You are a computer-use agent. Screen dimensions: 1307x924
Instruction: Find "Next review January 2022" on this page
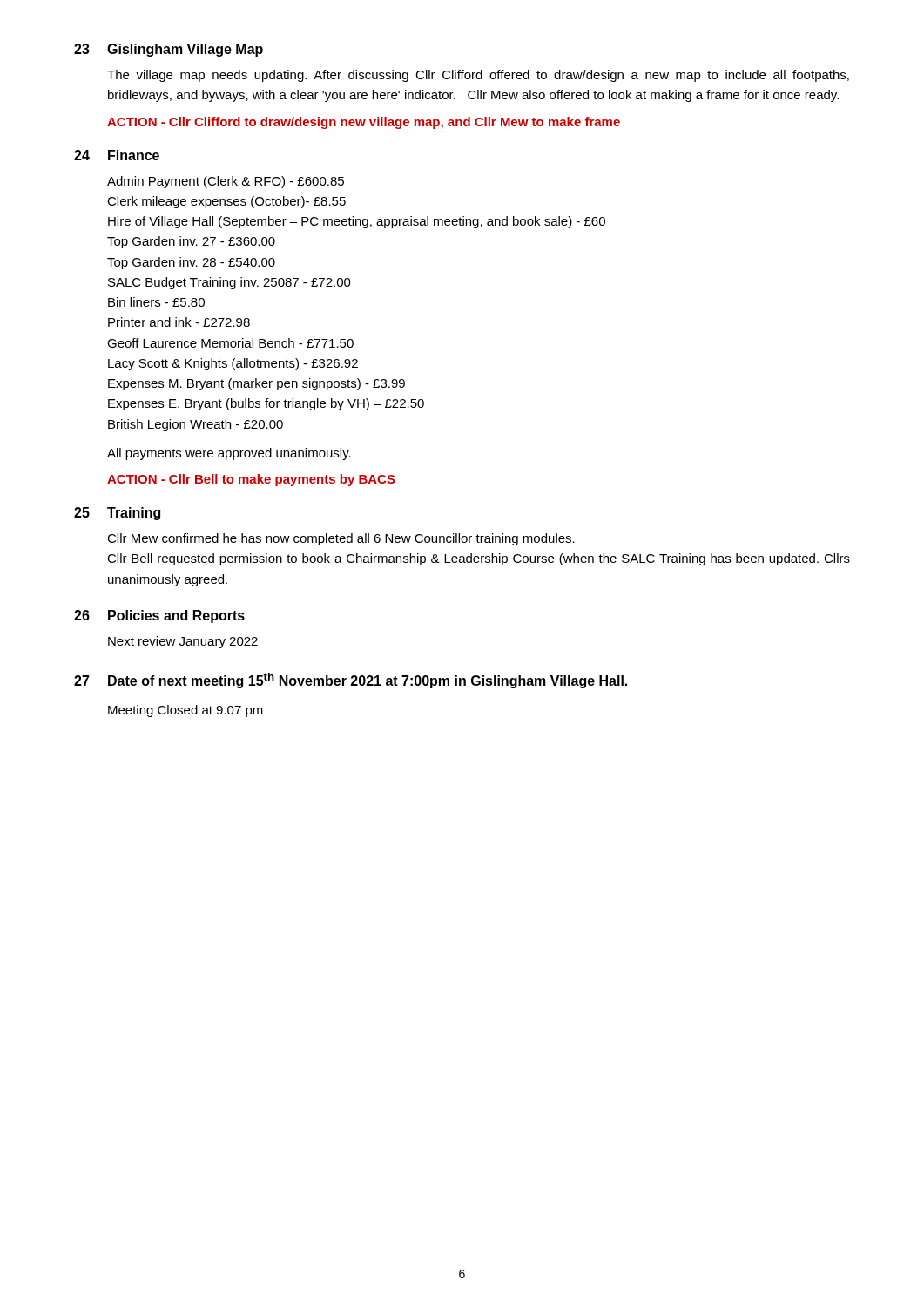coord(183,641)
